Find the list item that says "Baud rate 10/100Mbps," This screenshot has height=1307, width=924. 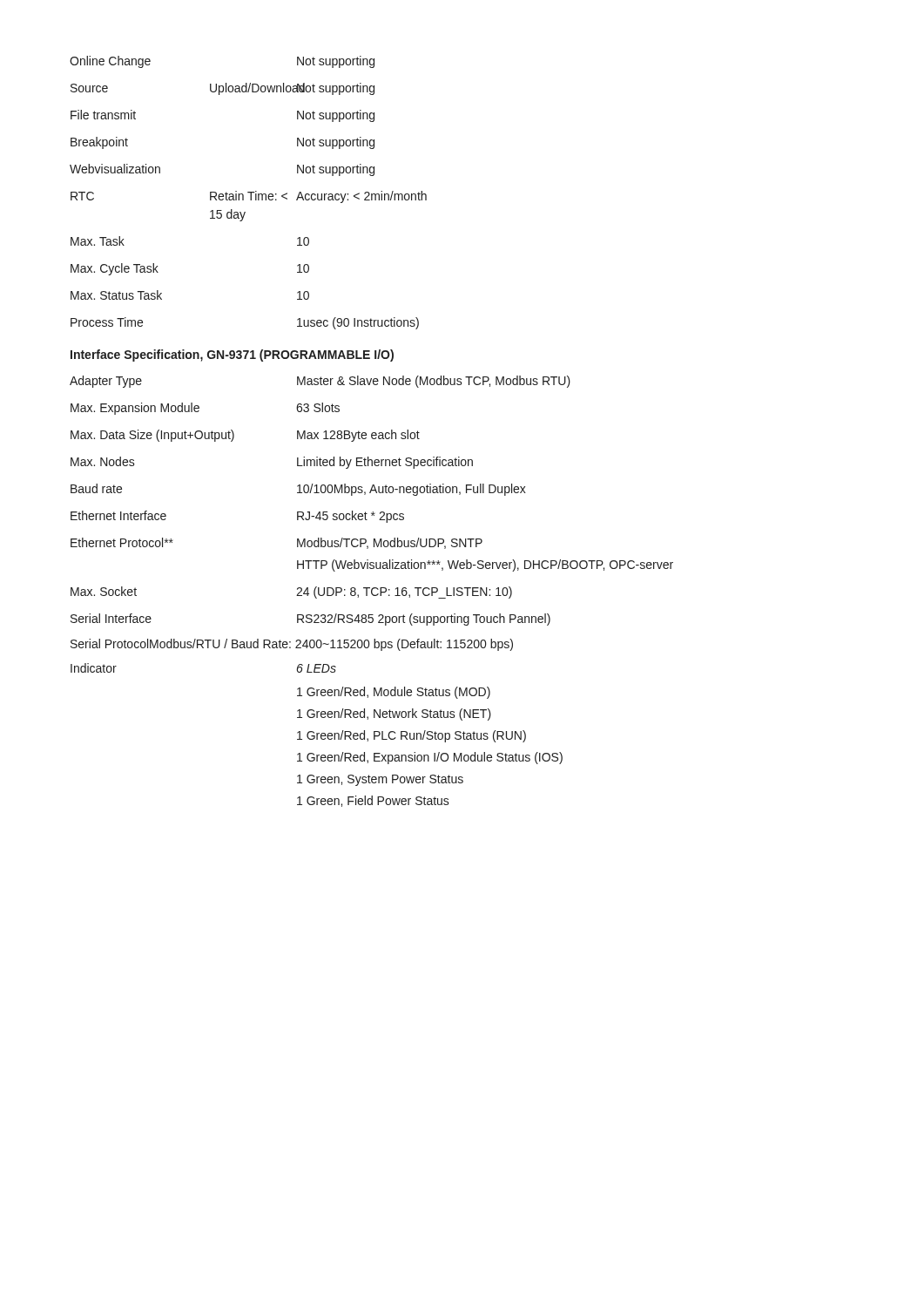(462, 489)
